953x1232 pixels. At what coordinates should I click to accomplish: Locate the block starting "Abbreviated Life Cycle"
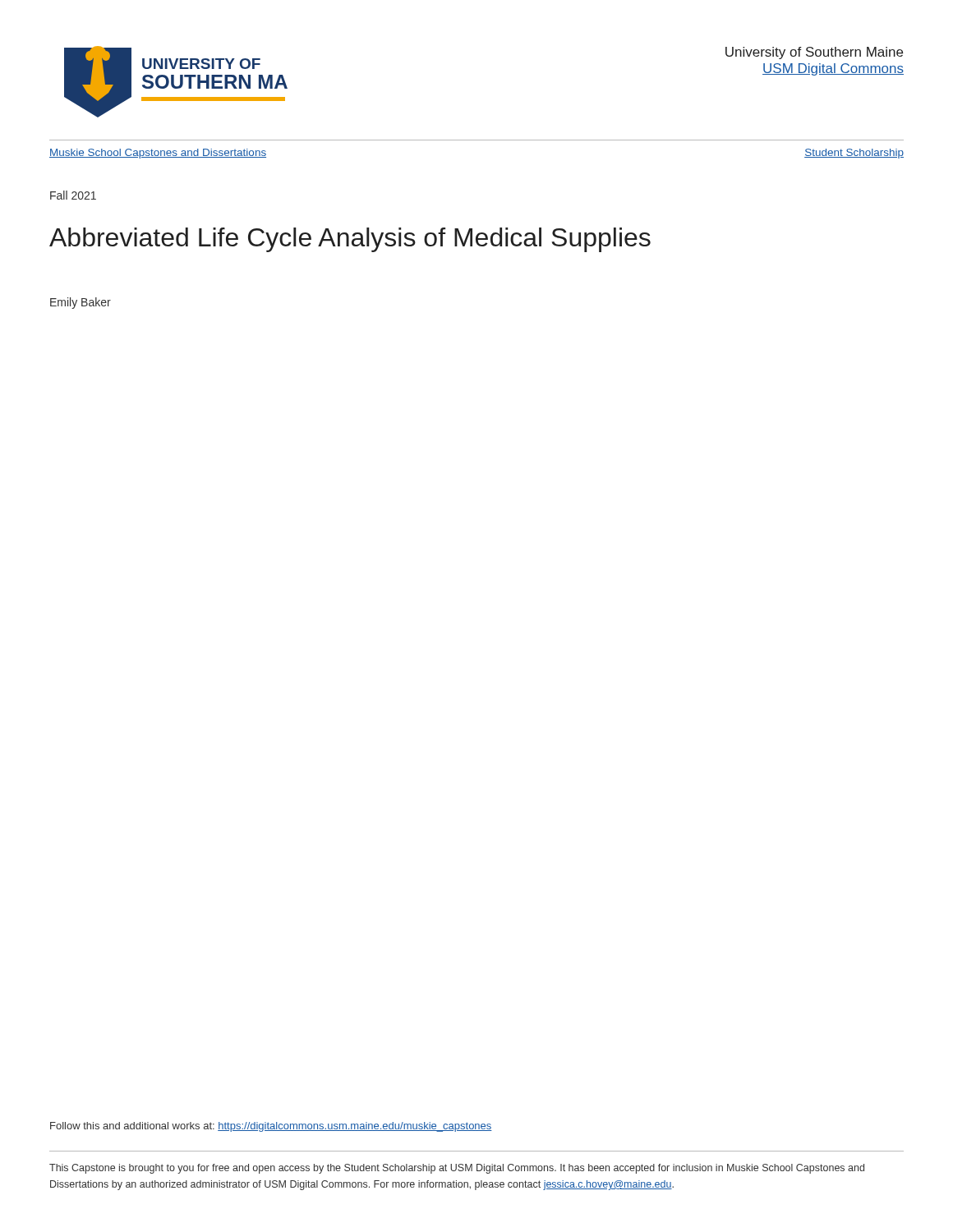click(350, 237)
